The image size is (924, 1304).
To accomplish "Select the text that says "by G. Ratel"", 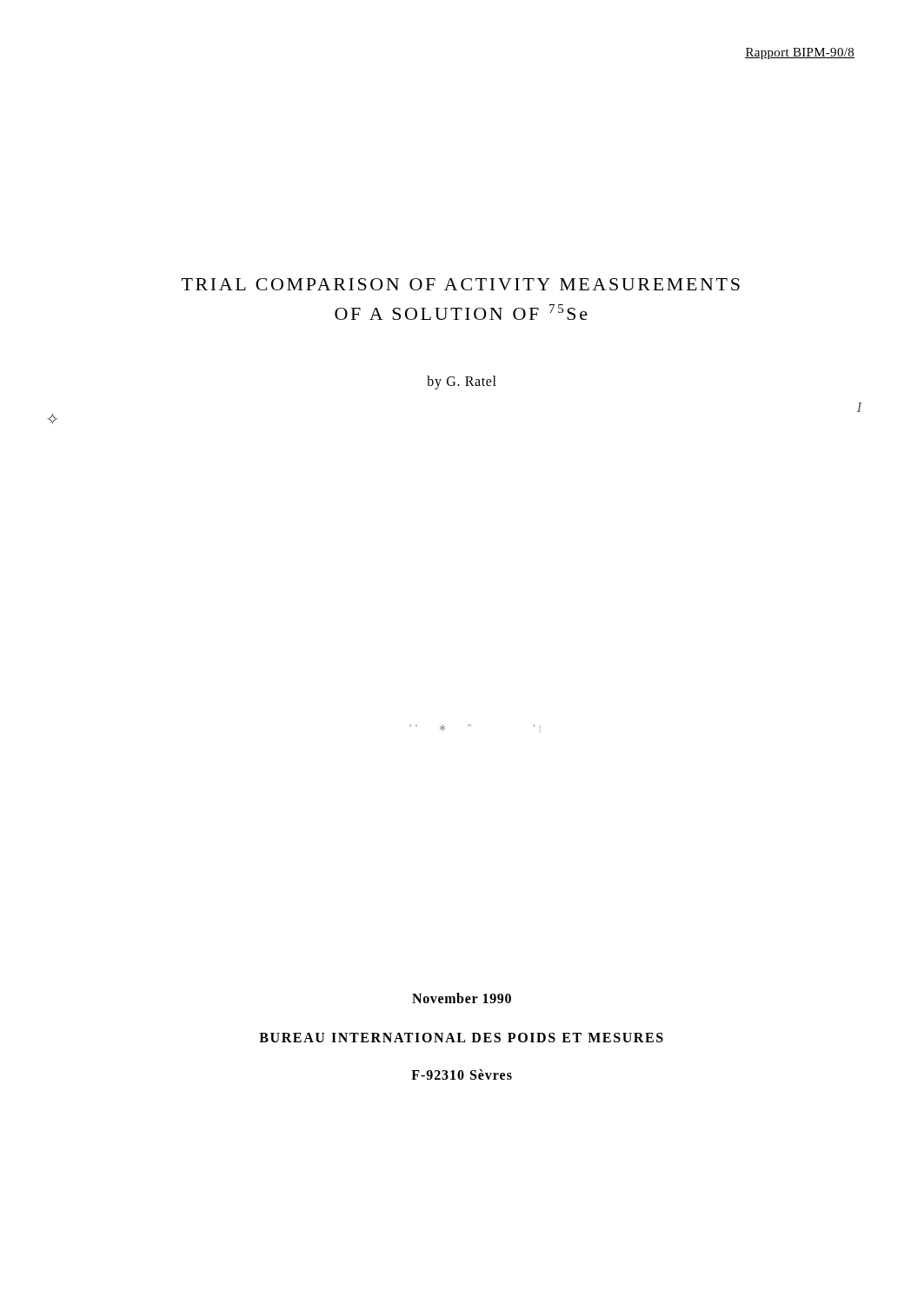I will (462, 381).
